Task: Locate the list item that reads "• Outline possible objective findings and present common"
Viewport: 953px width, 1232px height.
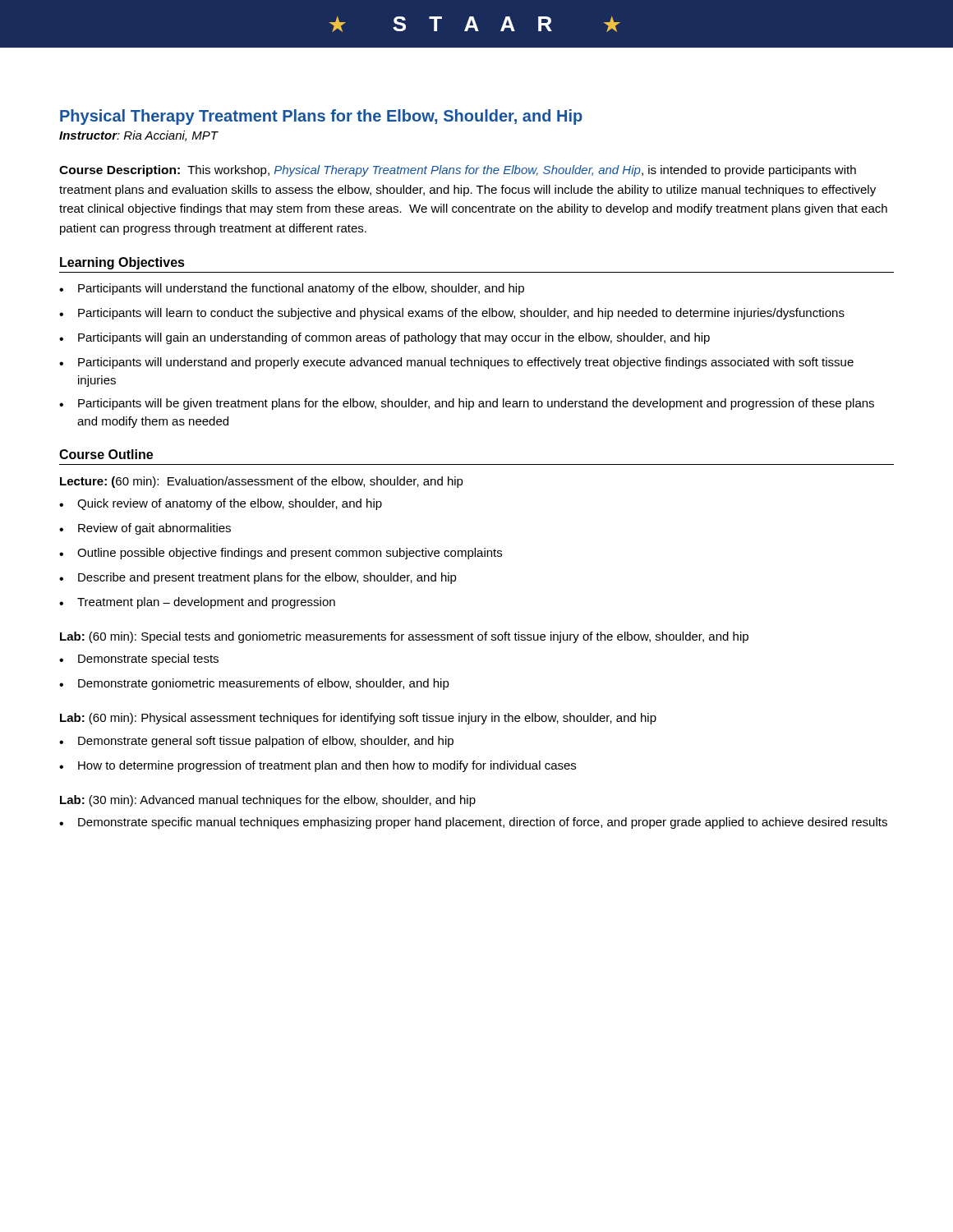Action: tap(476, 554)
